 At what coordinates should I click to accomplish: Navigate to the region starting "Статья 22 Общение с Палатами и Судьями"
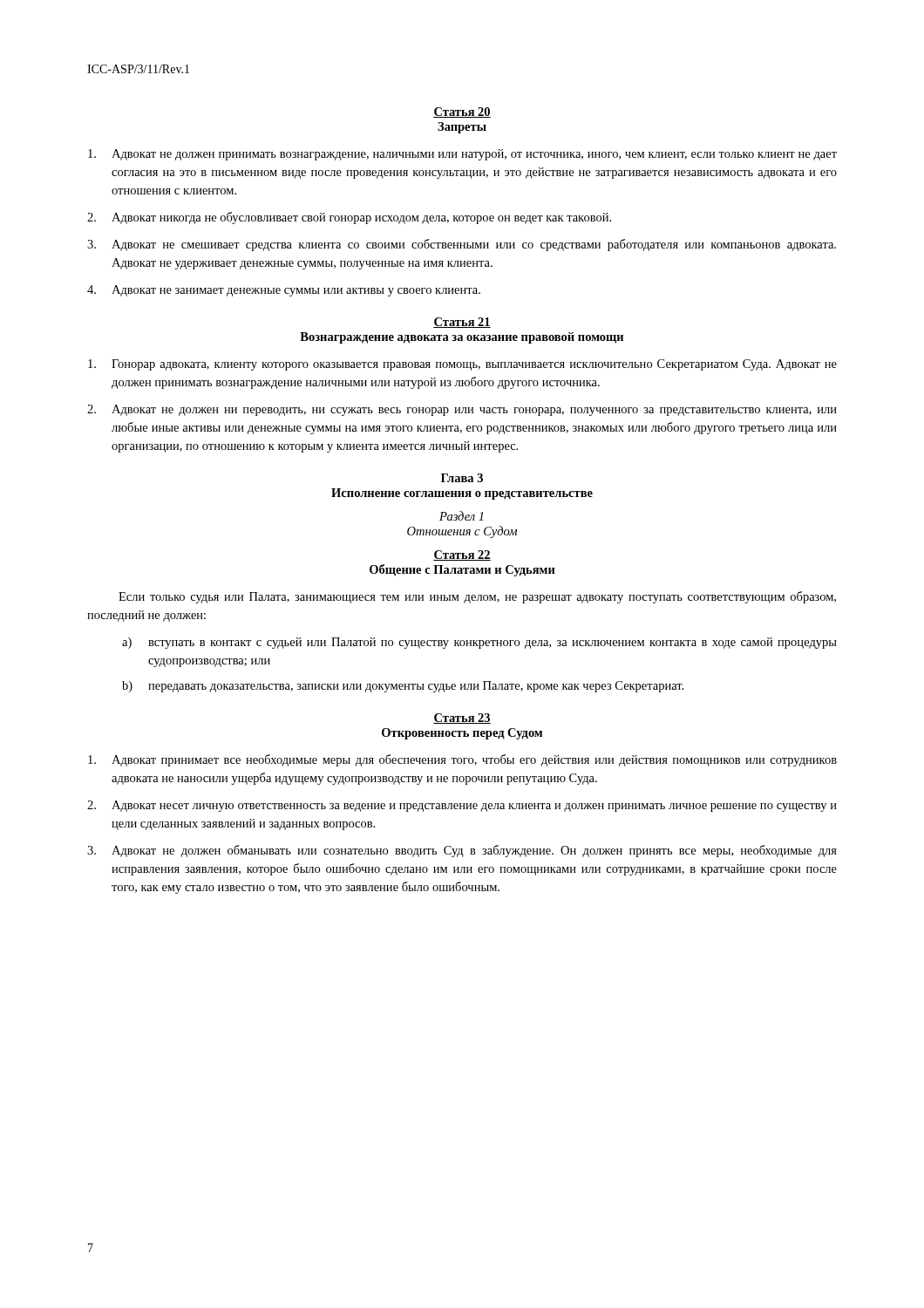tap(462, 563)
